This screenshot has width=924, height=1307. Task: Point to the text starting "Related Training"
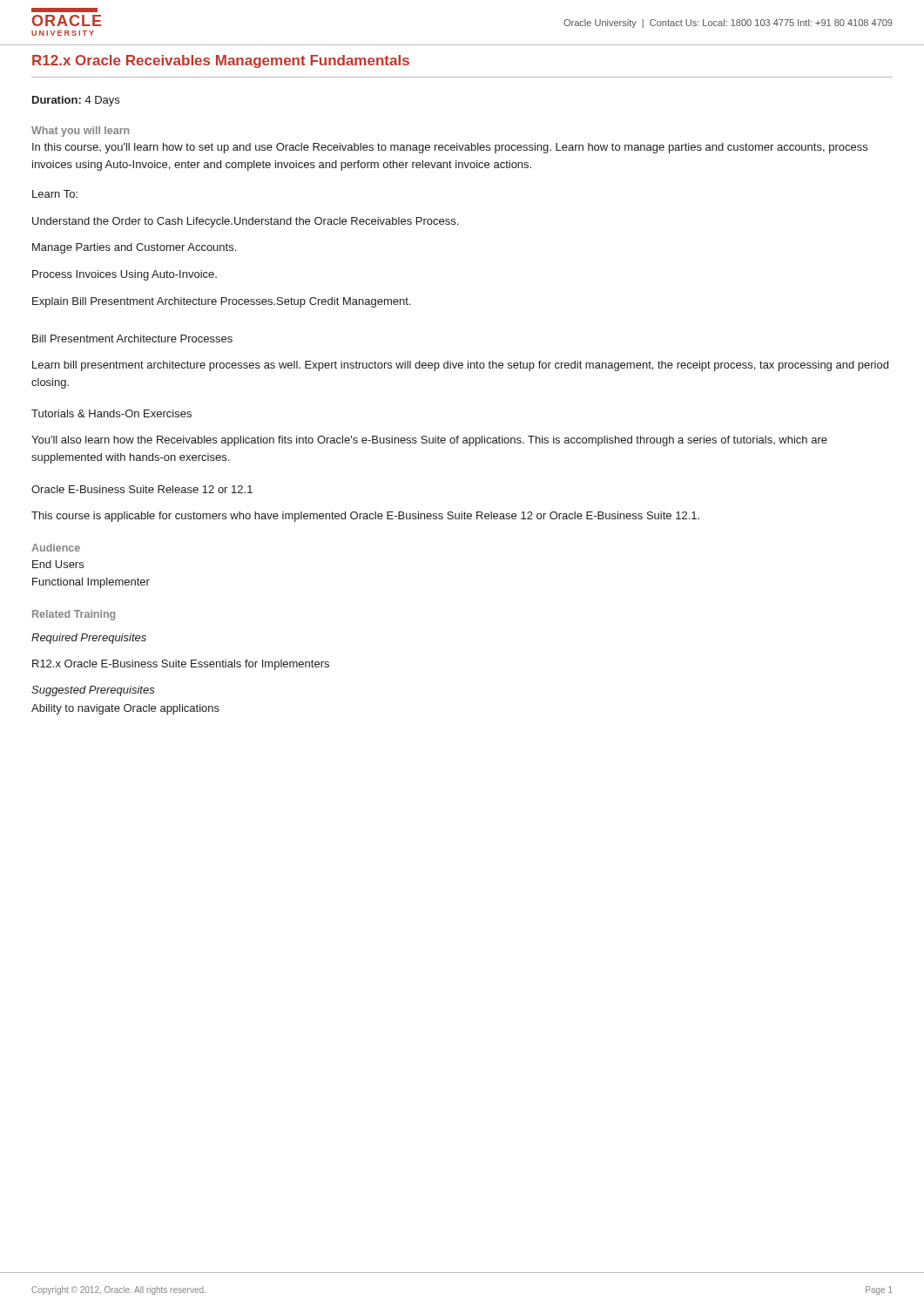[x=74, y=614]
